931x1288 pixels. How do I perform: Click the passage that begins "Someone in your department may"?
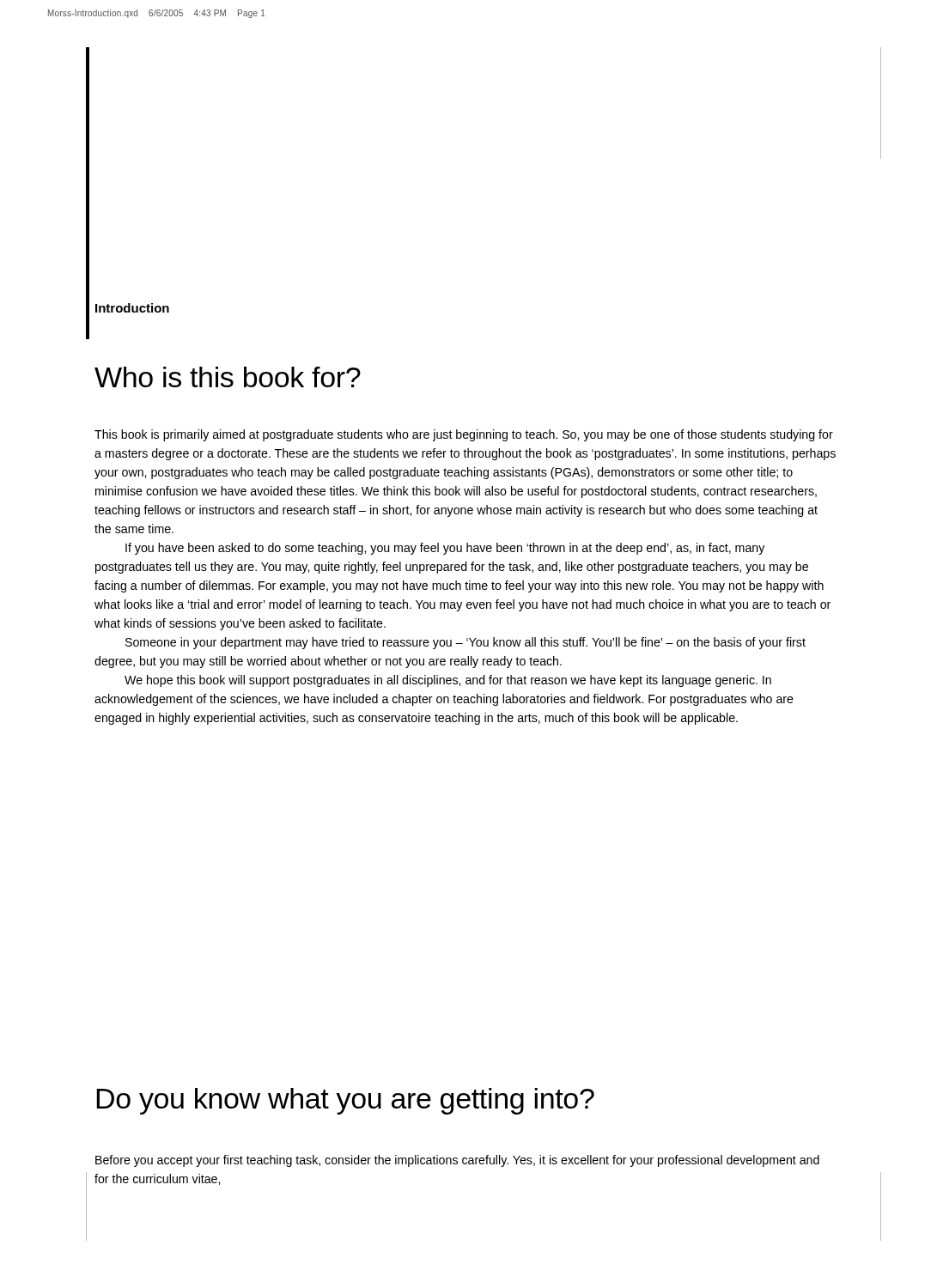pyautogui.click(x=450, y=652)
